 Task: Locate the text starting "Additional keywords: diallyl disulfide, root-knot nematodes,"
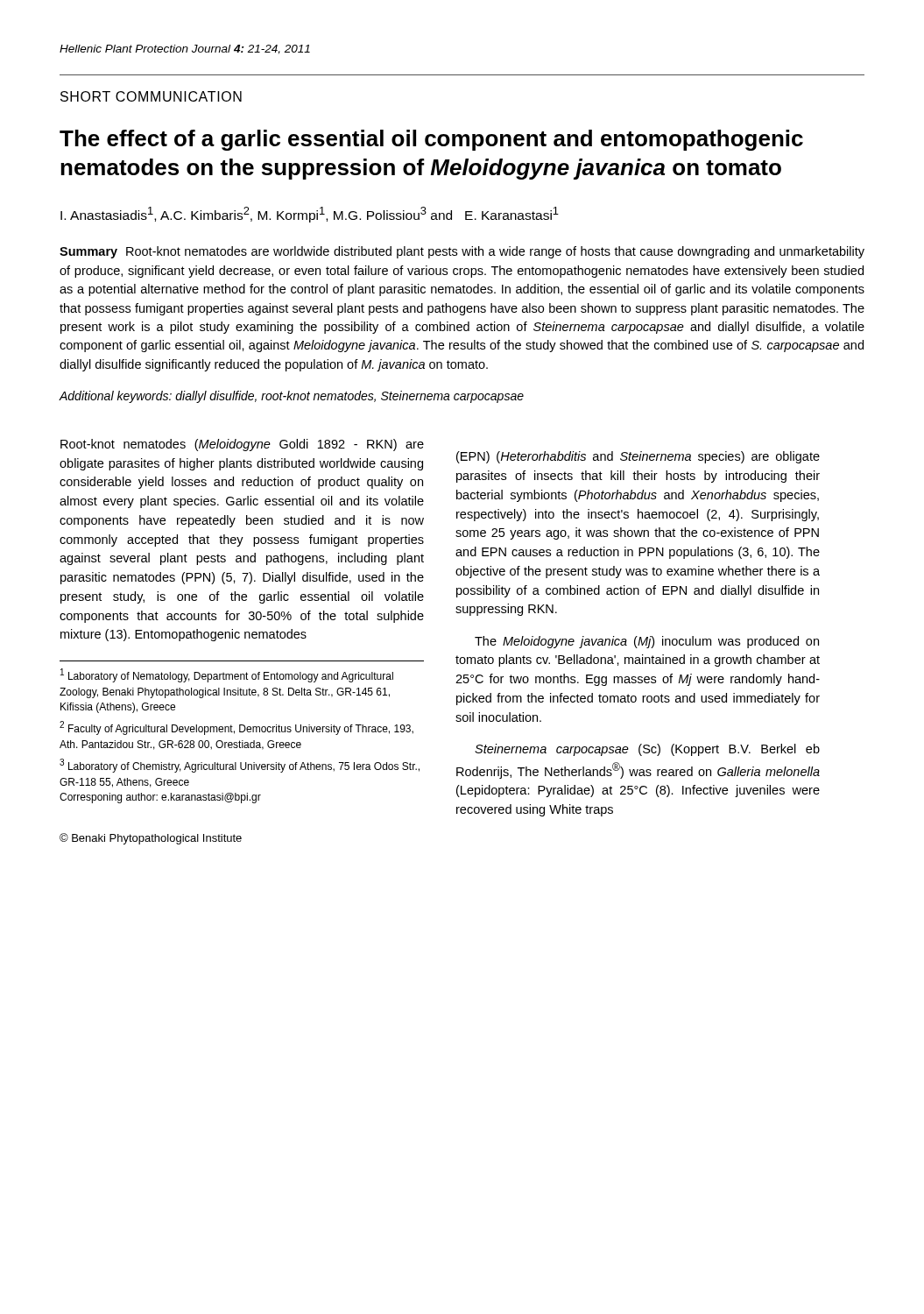click(x=292, y=396)
